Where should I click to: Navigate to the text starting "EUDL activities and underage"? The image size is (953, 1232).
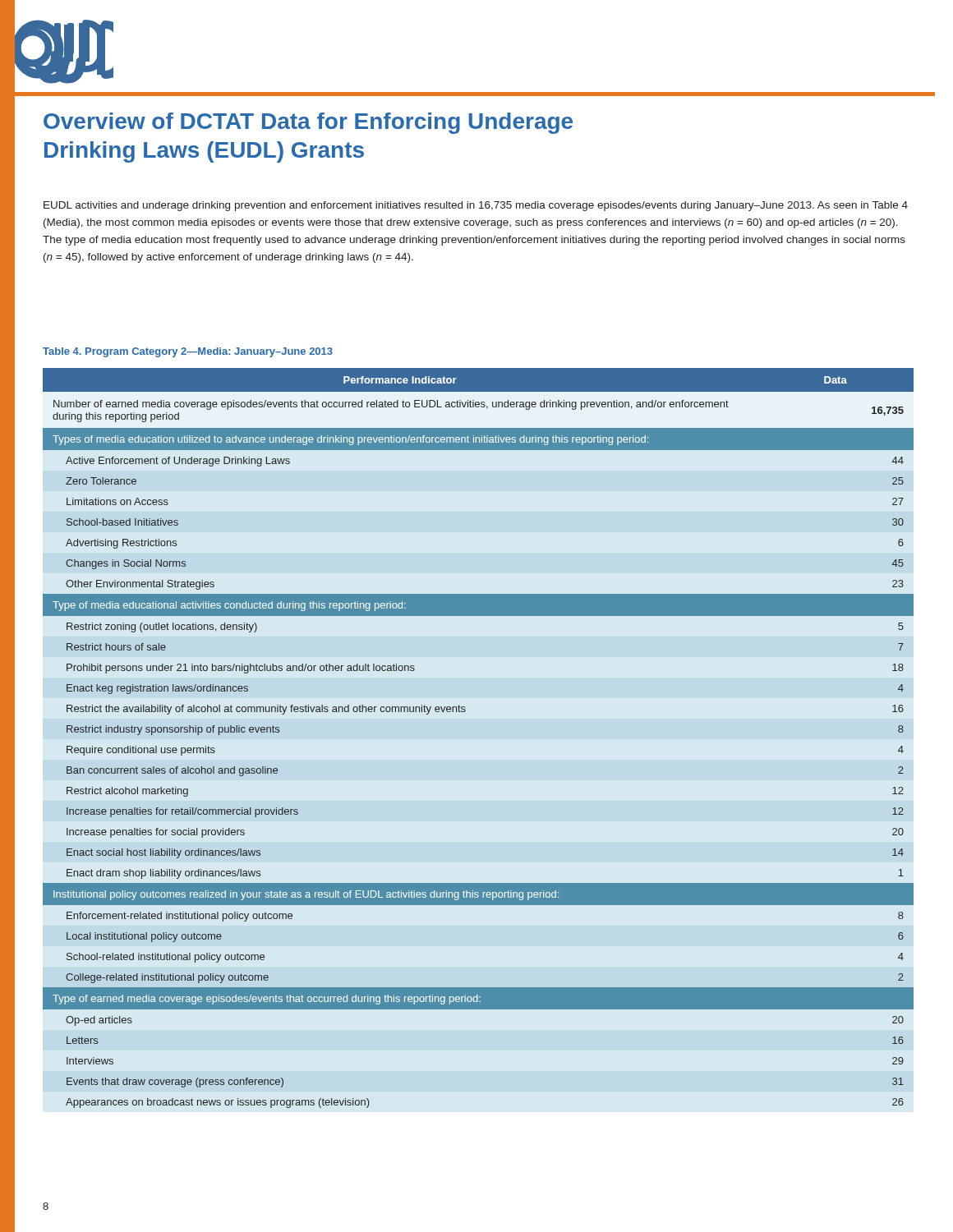click(x=475, y=231)
